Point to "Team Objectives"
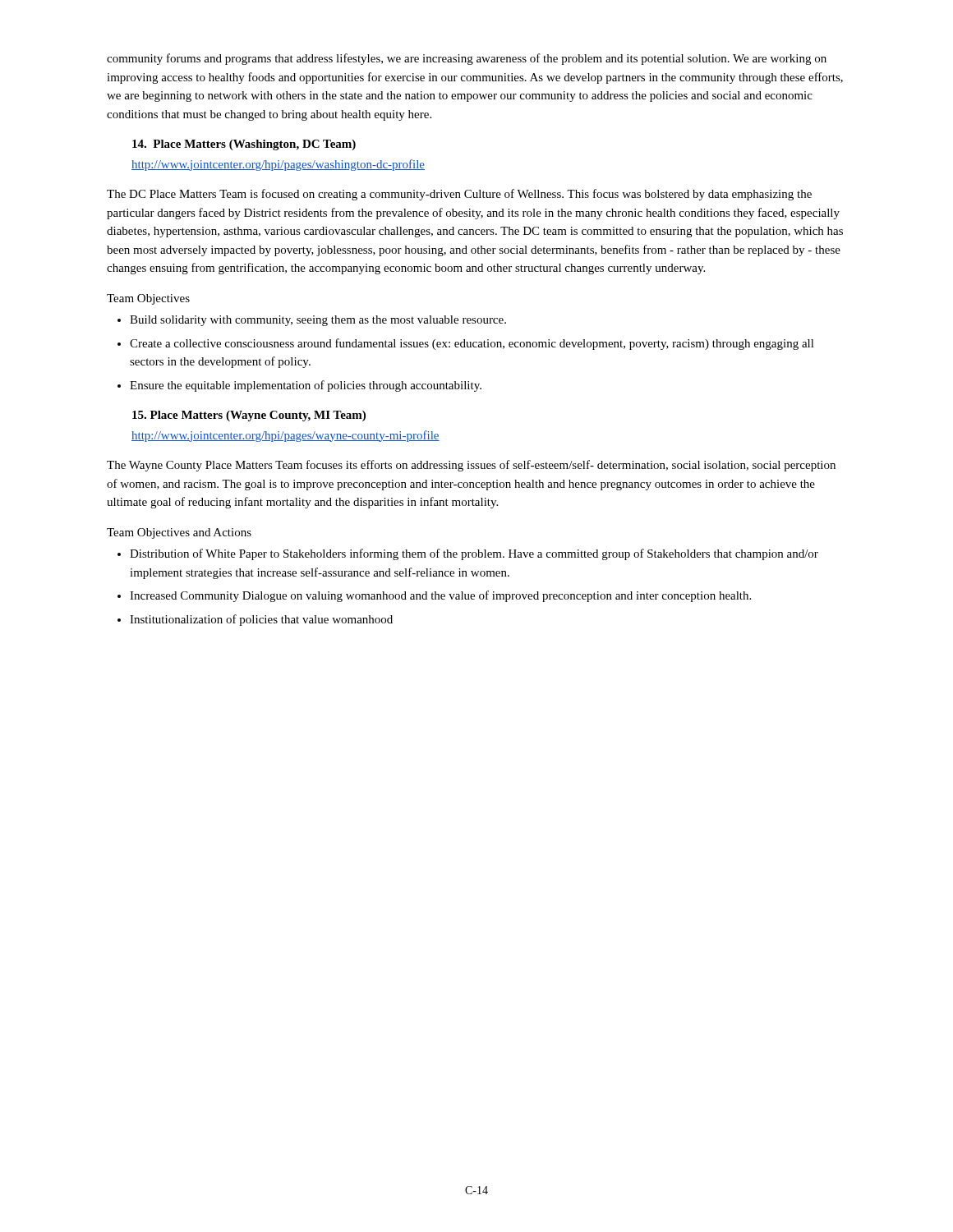The width and height of the screenshot is (953, 1232). (148, 298)
